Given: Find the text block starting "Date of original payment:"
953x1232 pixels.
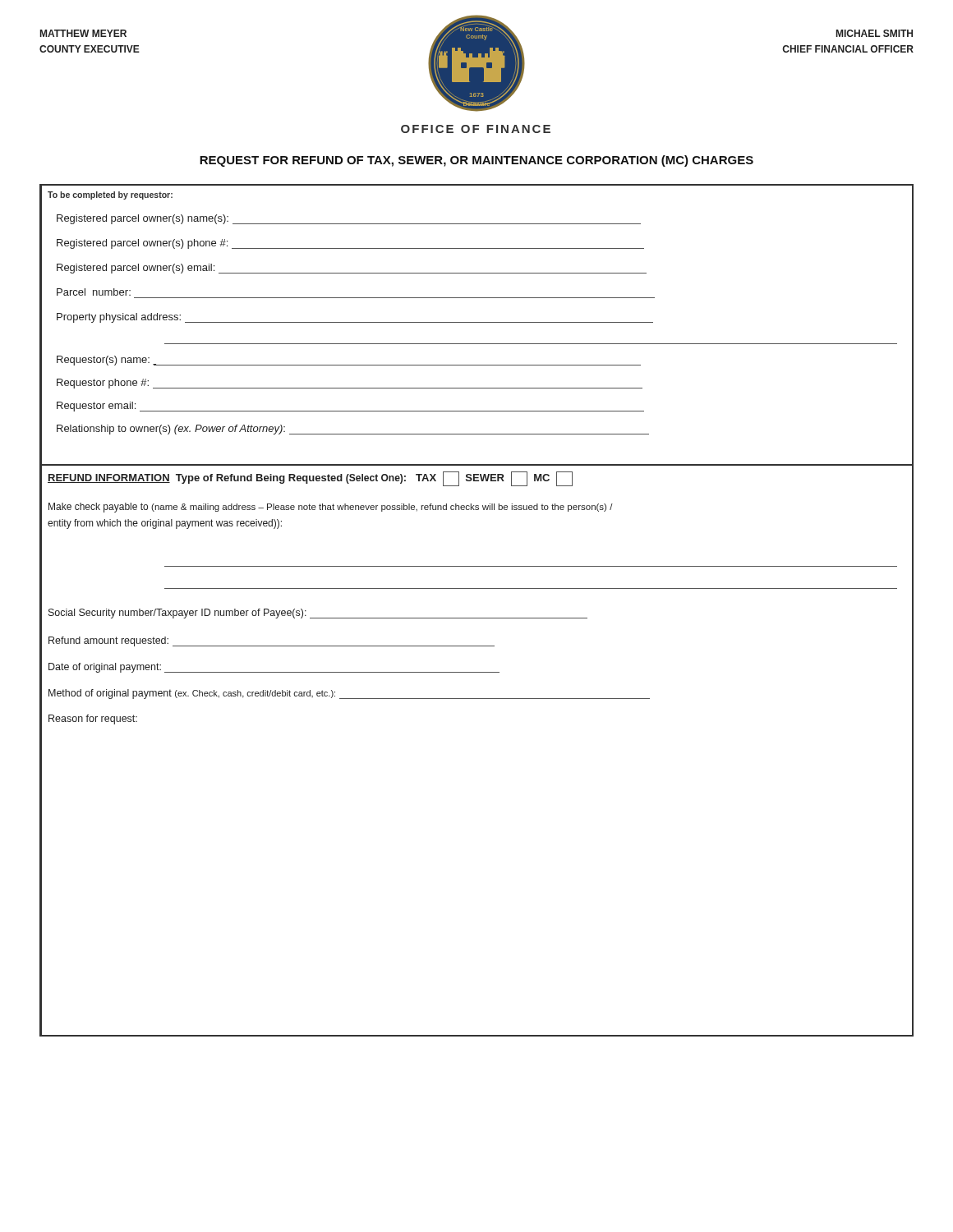Looking at the screenshot, I should tap(274, 667).
